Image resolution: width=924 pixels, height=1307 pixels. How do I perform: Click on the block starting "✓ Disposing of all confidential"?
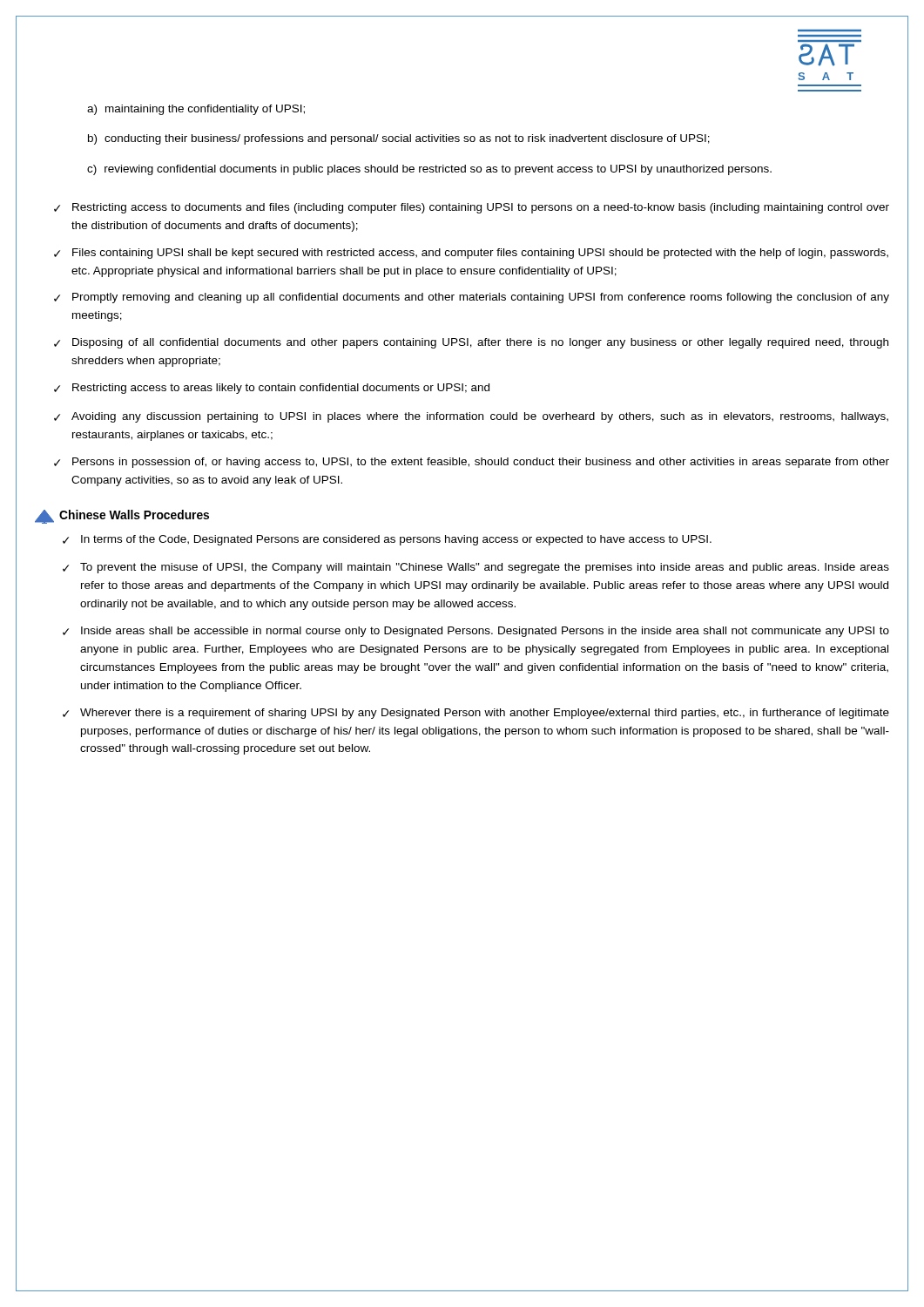(471, 352)
